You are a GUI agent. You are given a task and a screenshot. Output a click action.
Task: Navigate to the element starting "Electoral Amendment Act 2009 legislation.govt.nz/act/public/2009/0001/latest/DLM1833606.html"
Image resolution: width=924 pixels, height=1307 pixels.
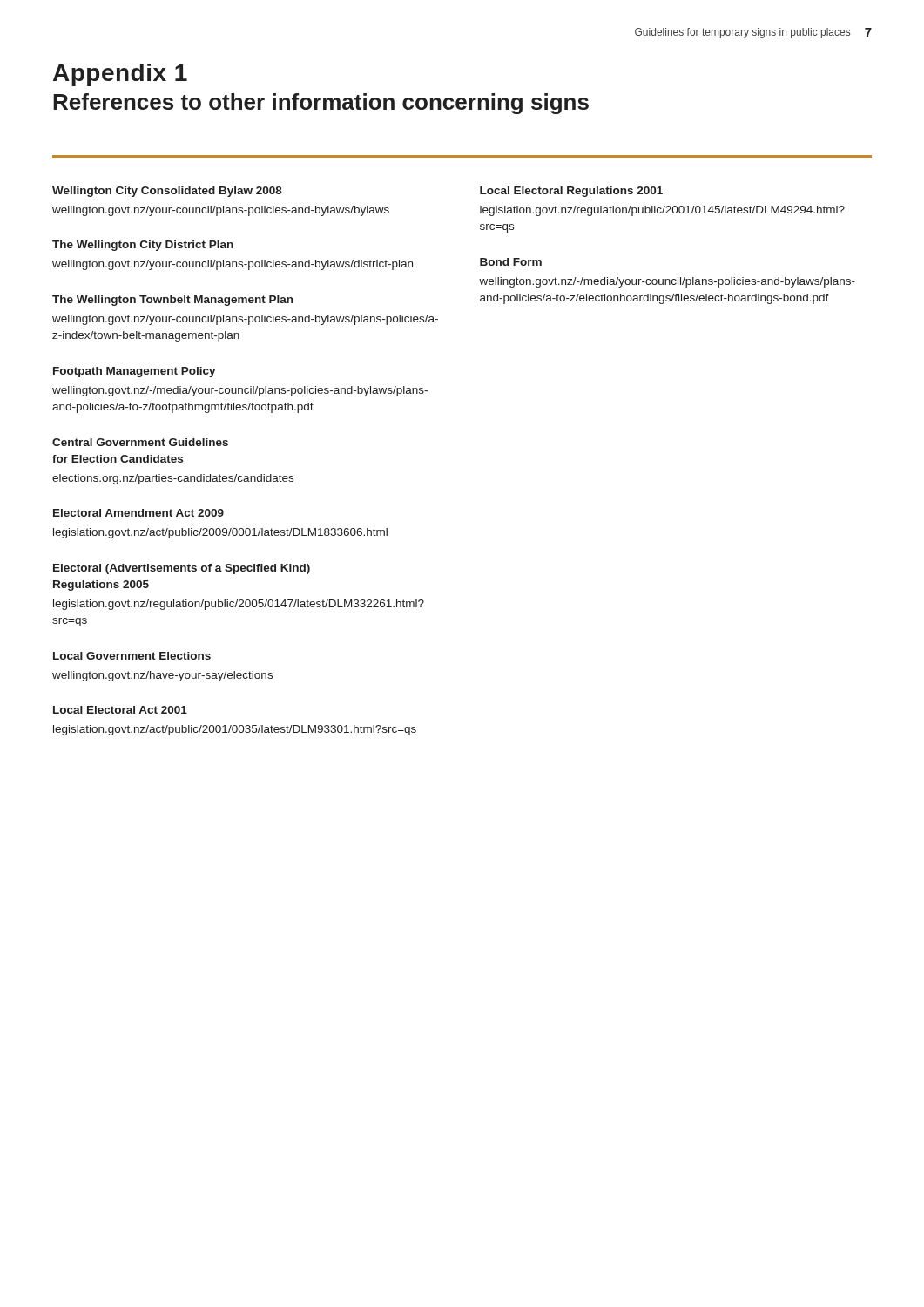(248, 523)
